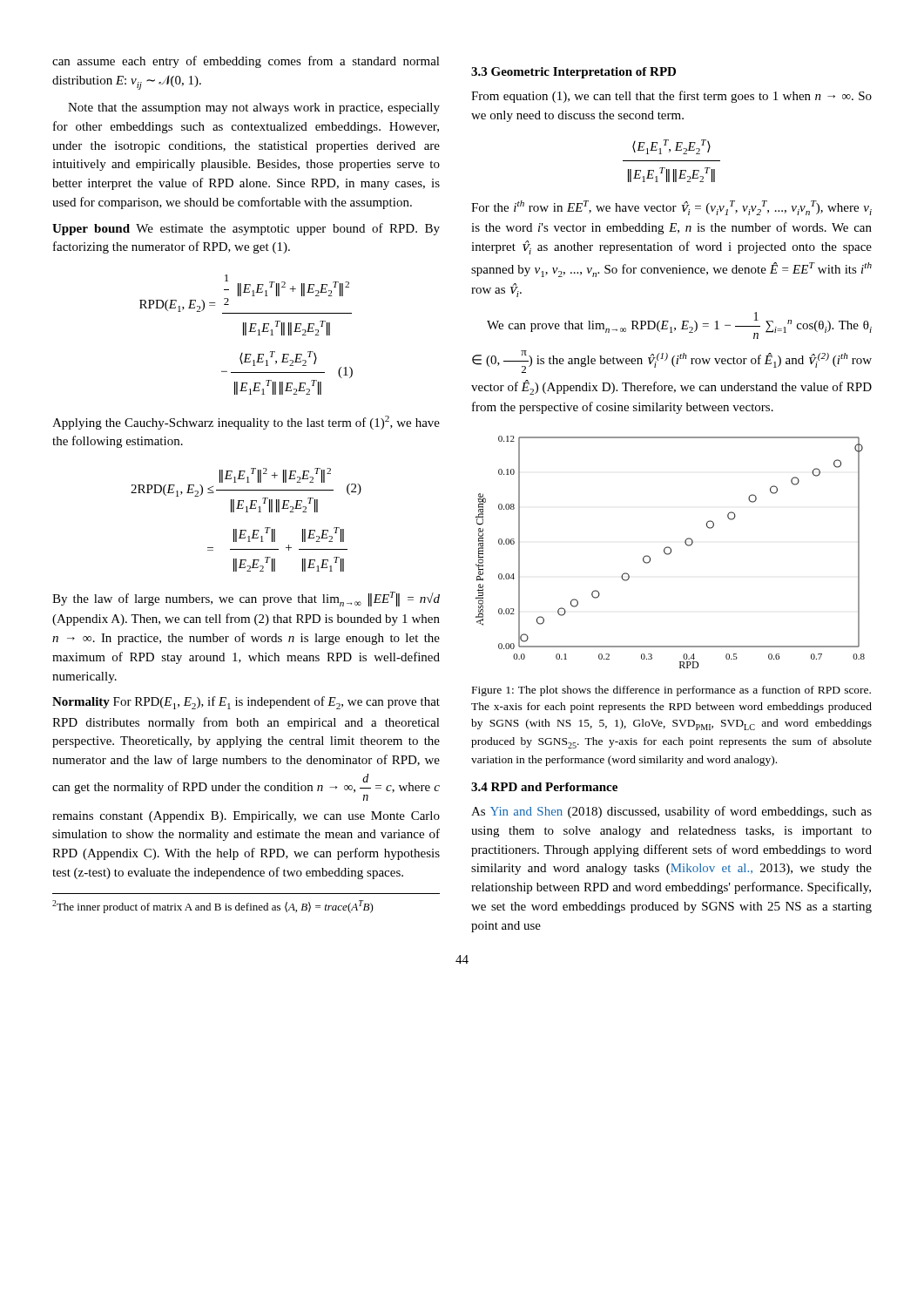
Task: Point to the block beginning "For the ith row in EET,"
Action: [x=671, y=208]
